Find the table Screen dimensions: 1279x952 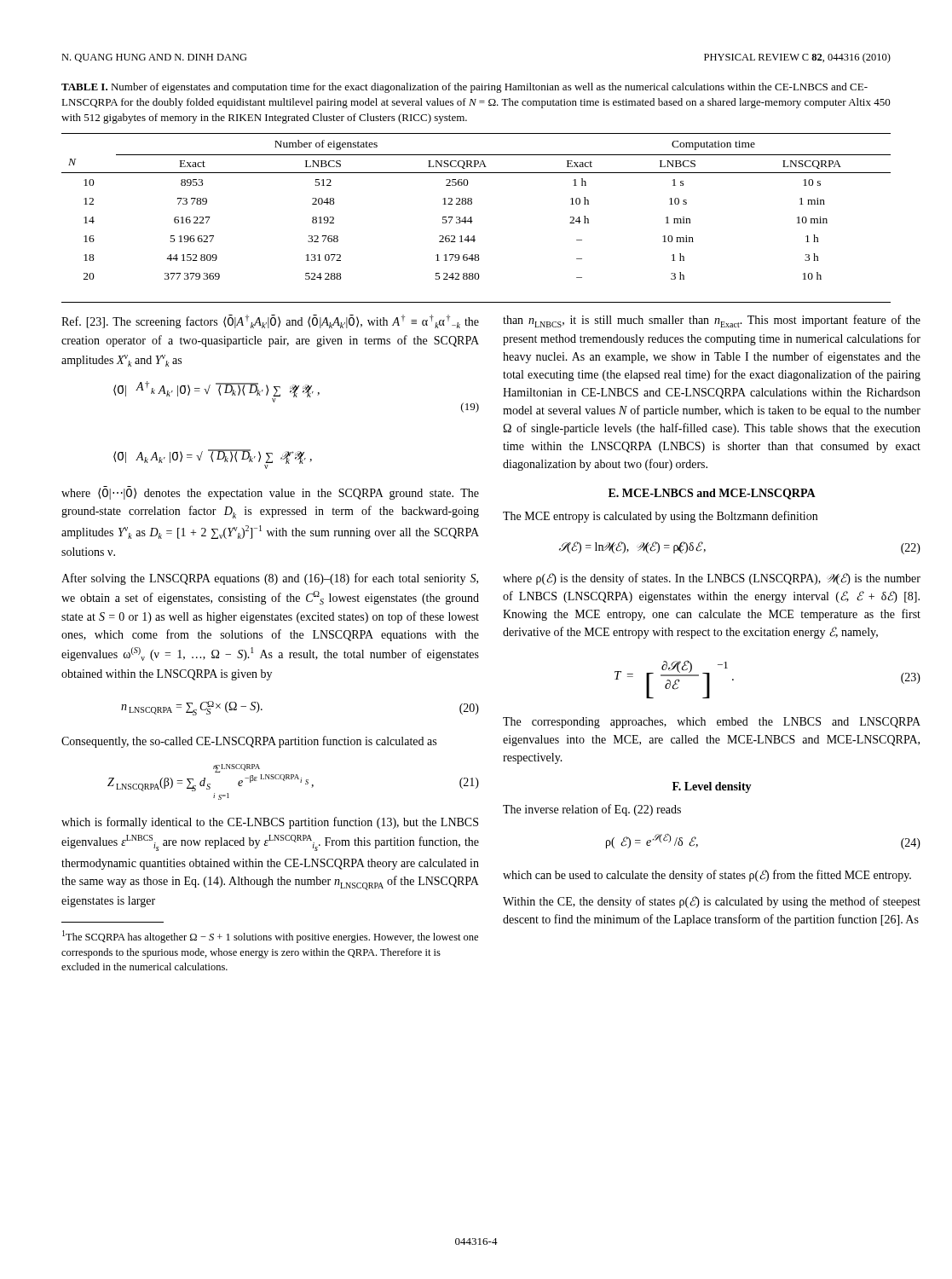(476, 217)
